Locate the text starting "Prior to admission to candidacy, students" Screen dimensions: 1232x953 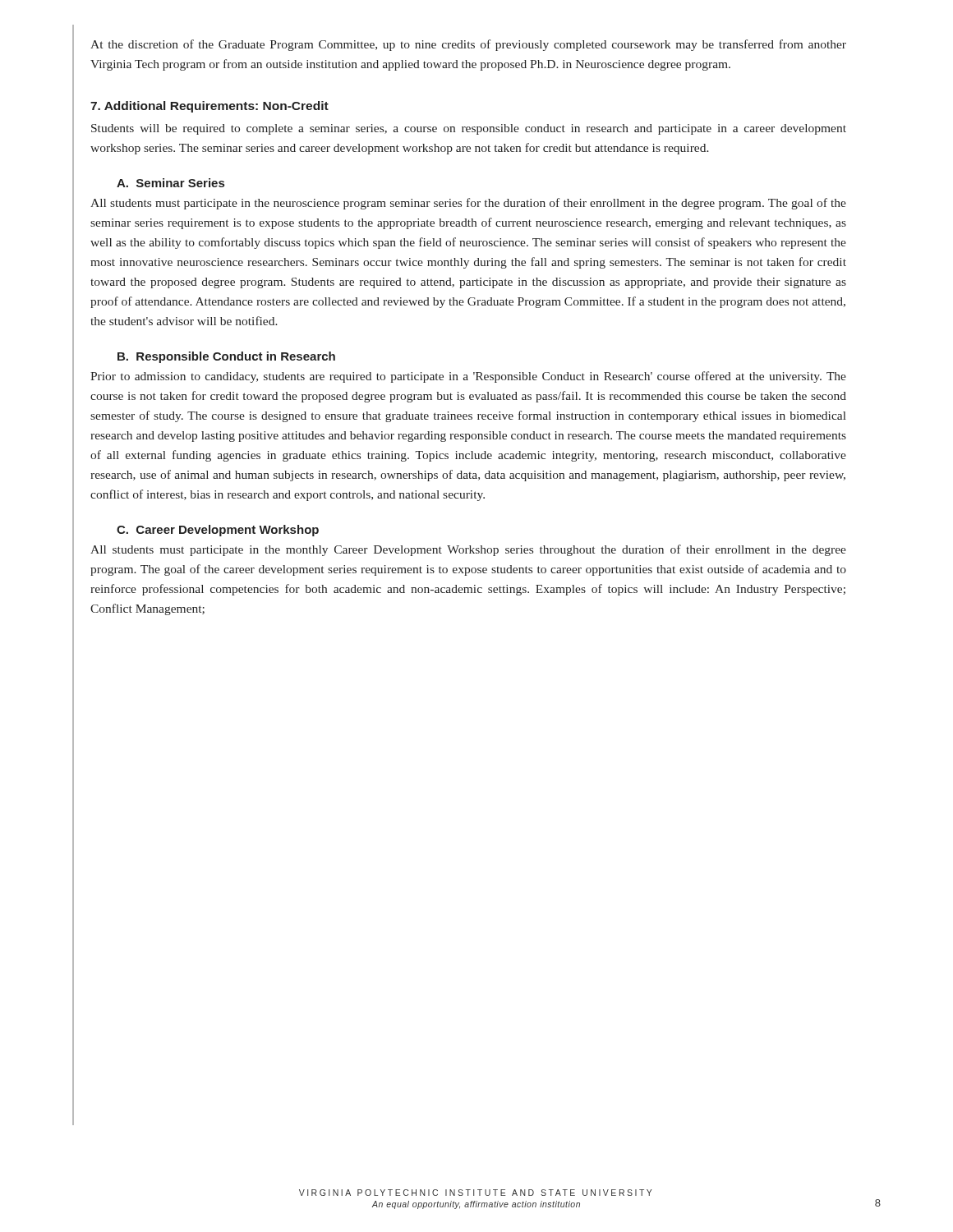click(x=468, y=435)
